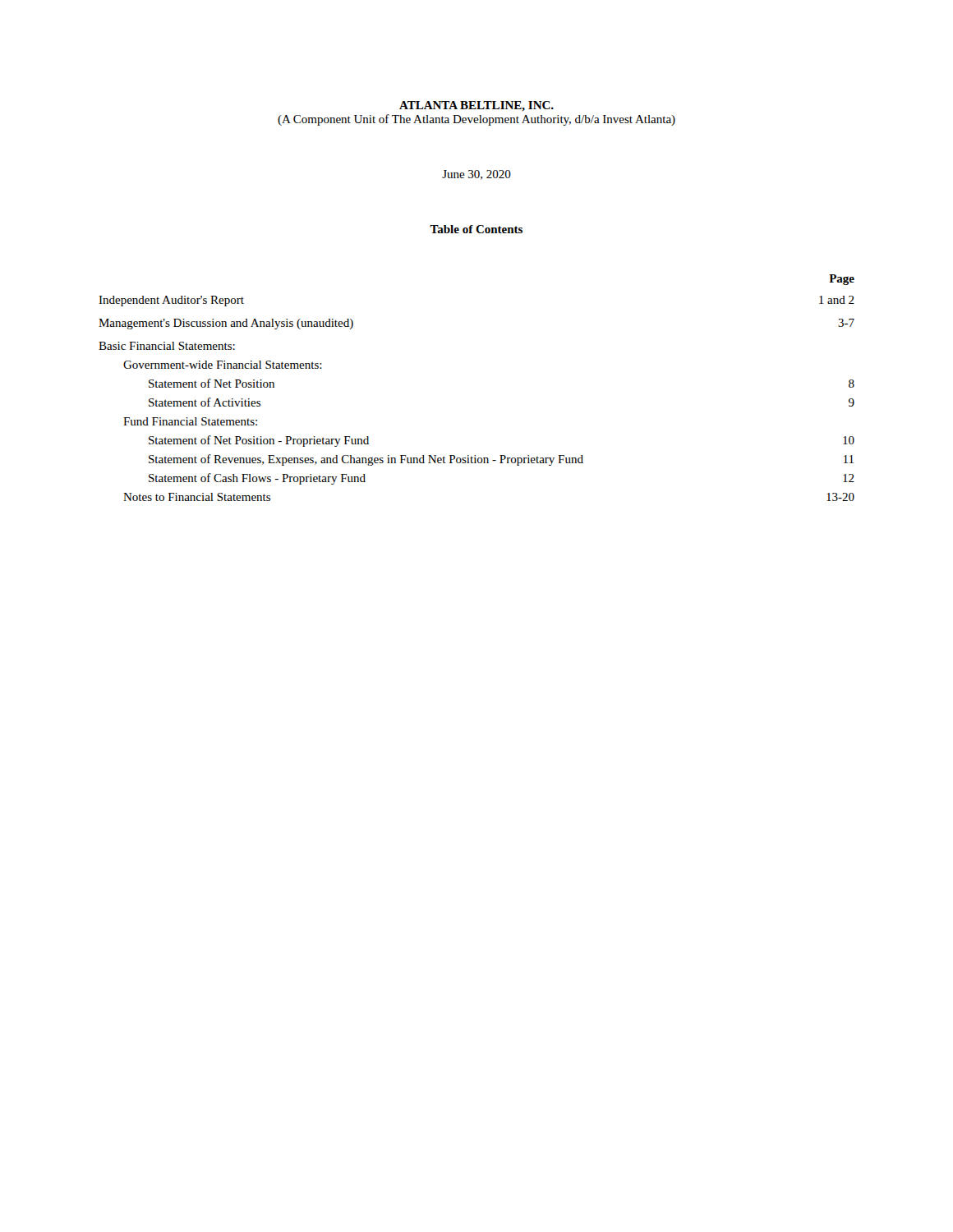The image size is (953, 1232).
Task: Locate the text starting "Table of Contents"
Action: pos(476,229)
